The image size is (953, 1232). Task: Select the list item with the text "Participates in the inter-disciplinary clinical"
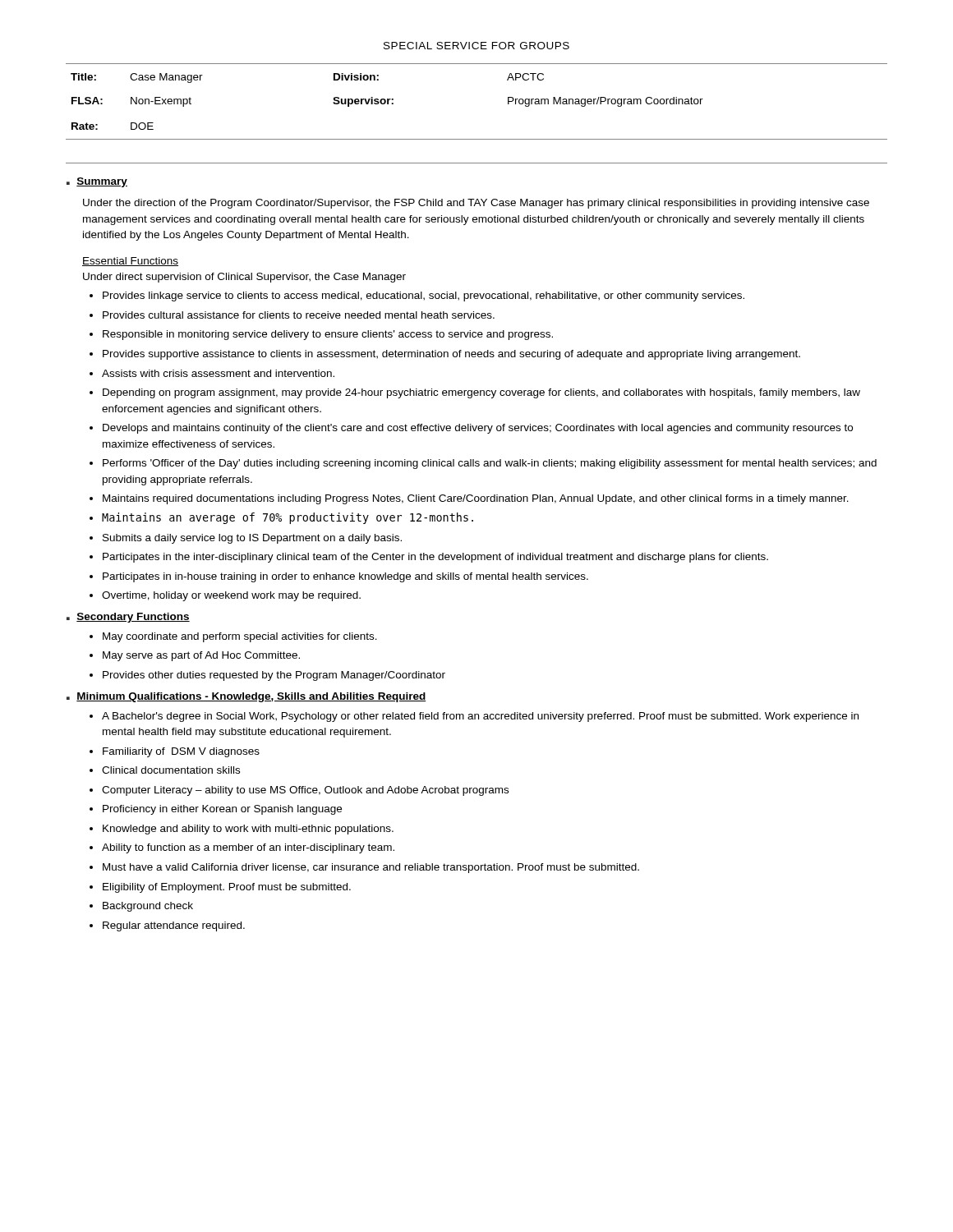click(495, 557)
